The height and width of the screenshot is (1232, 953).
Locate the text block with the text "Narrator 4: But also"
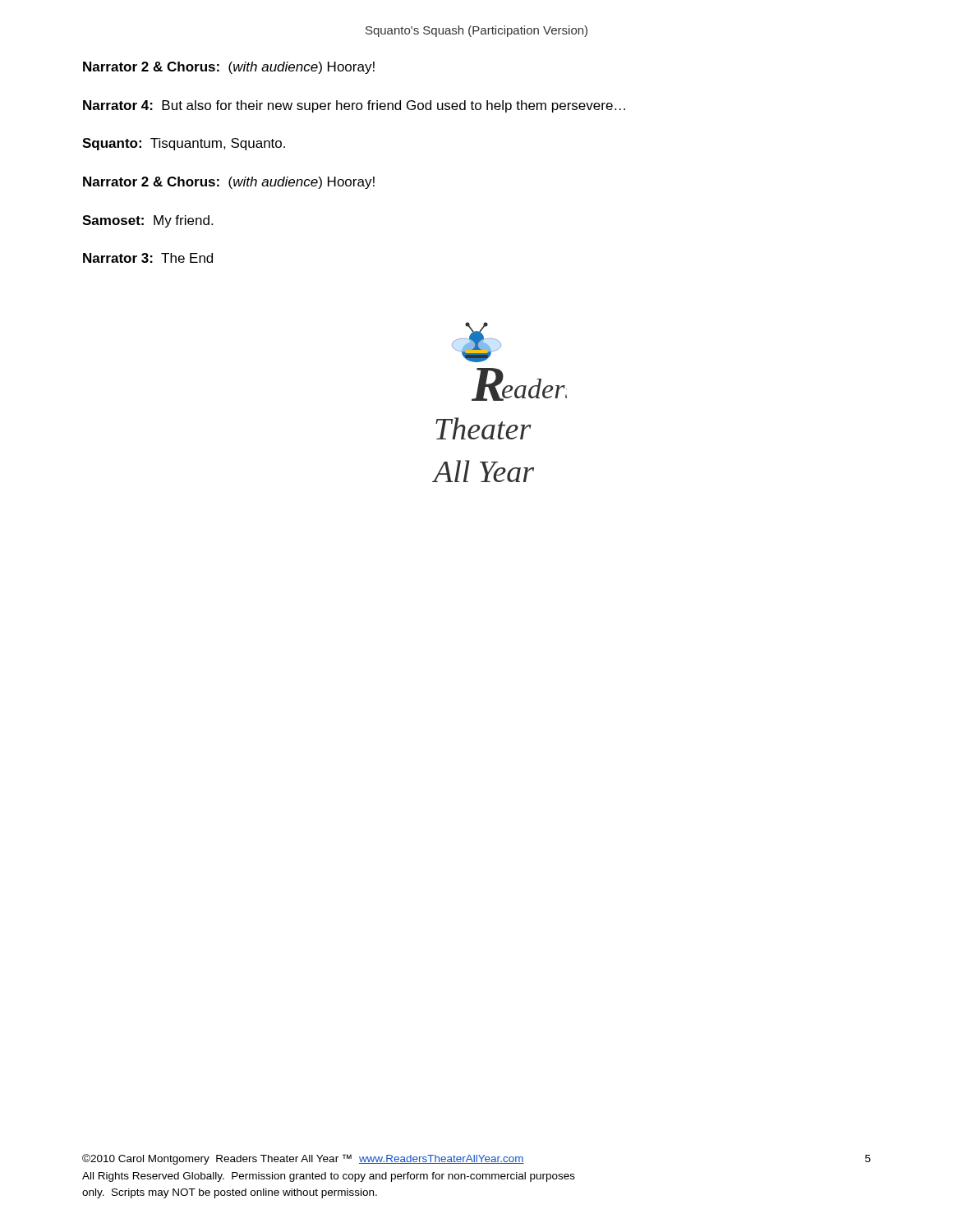(355, 105)
